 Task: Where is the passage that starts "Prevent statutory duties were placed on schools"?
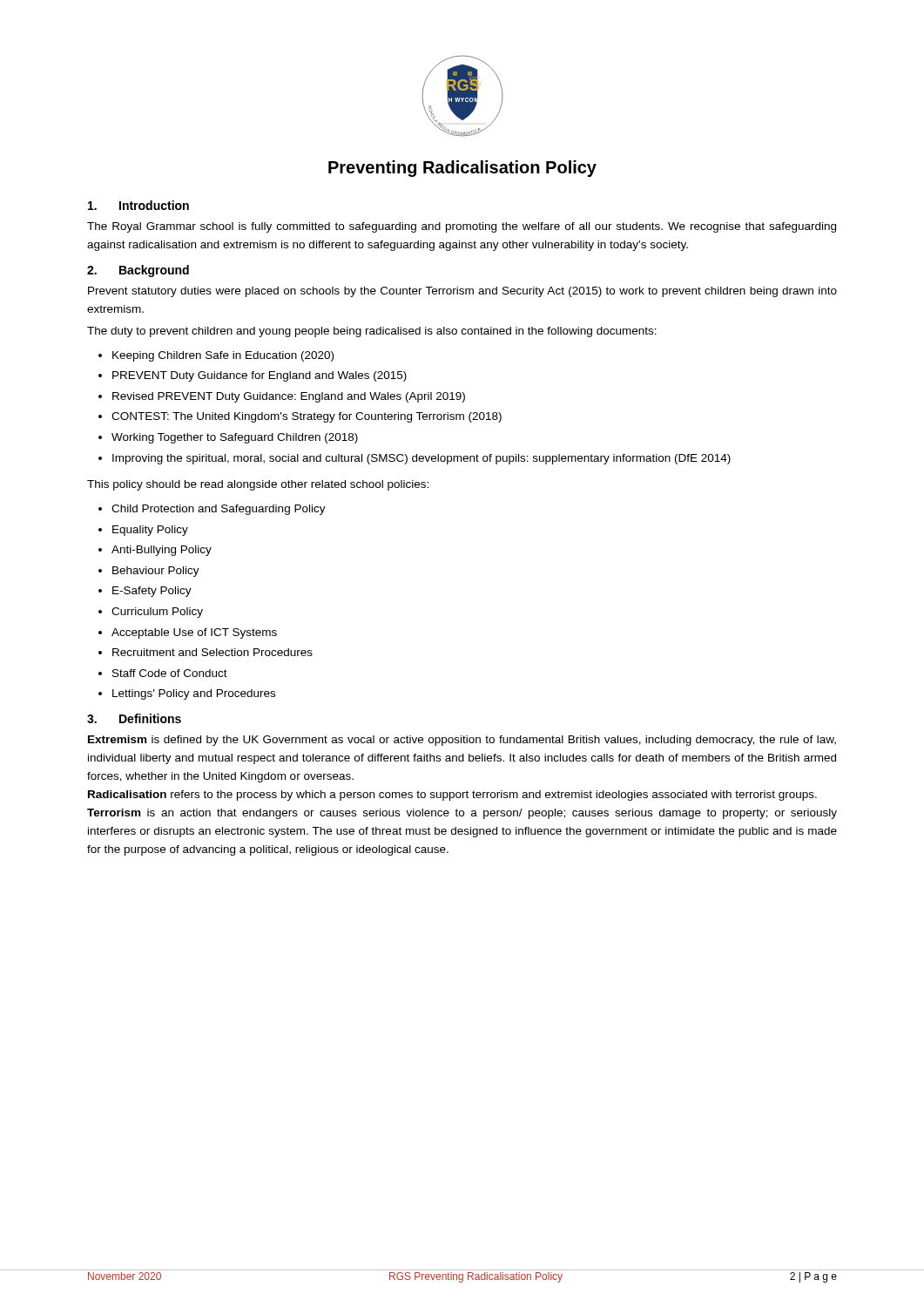point(462,300)
